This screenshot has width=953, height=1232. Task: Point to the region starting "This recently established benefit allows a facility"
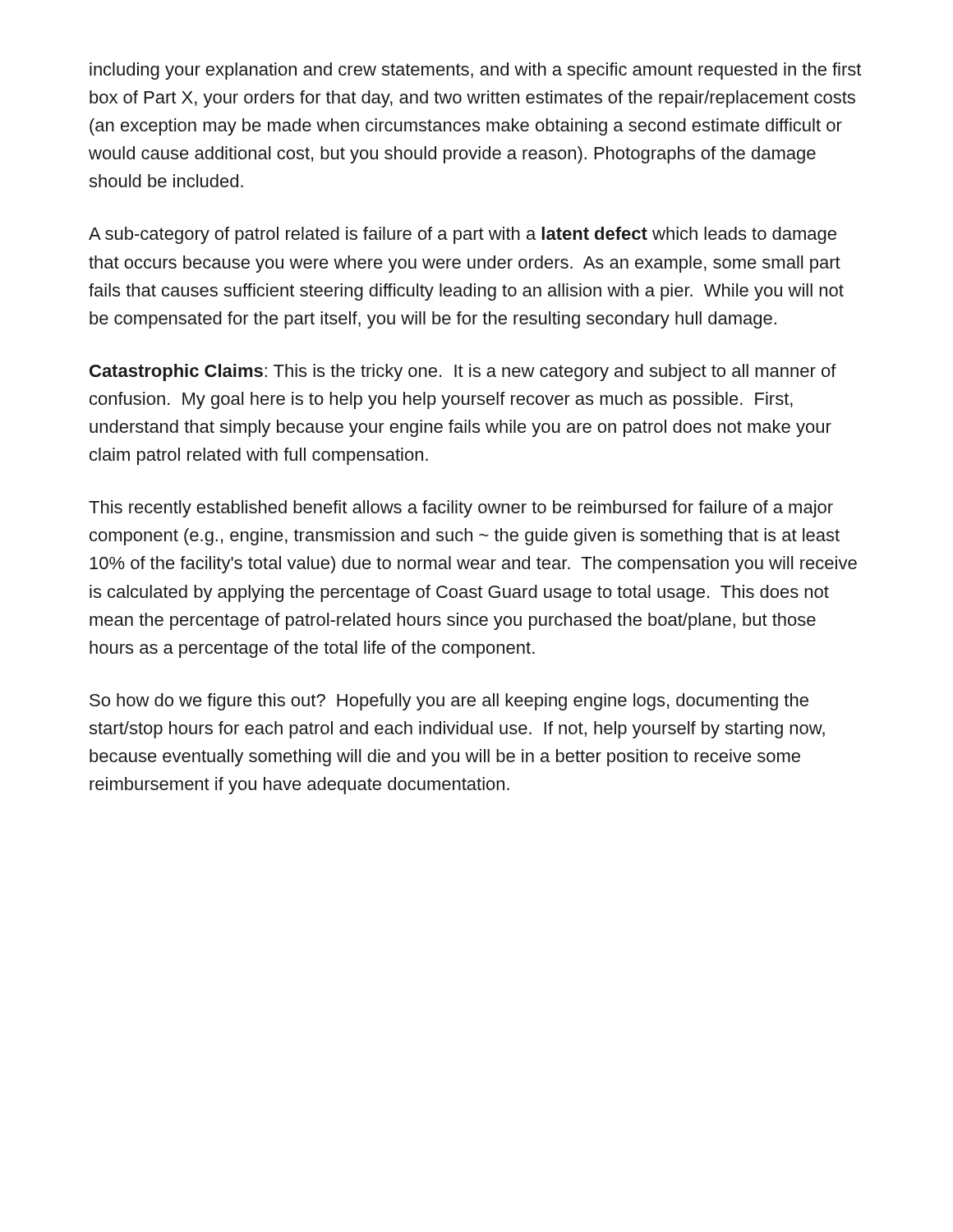(473, 577)
